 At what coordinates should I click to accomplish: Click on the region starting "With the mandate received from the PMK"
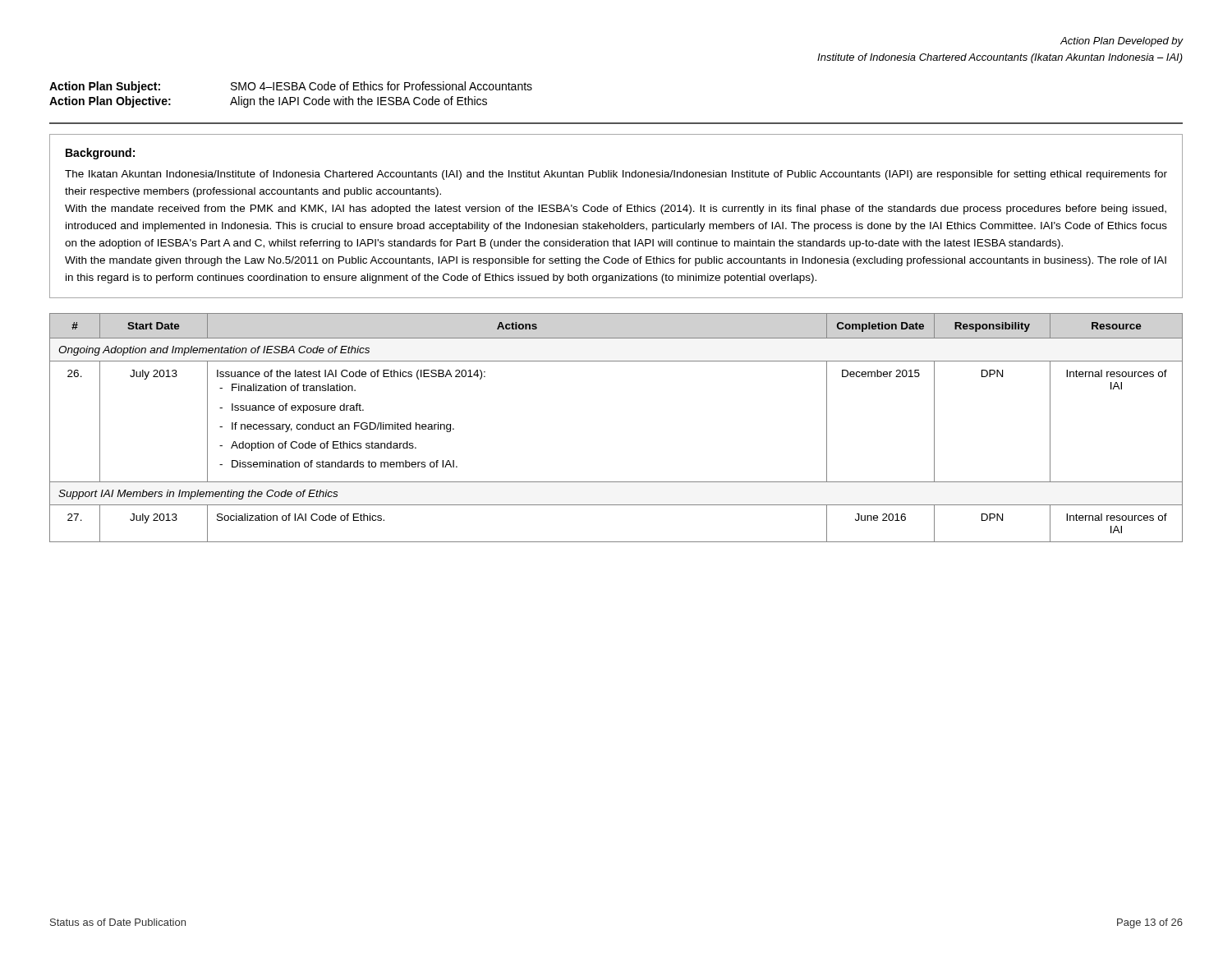pyautogui.click(x=616, y=226)
